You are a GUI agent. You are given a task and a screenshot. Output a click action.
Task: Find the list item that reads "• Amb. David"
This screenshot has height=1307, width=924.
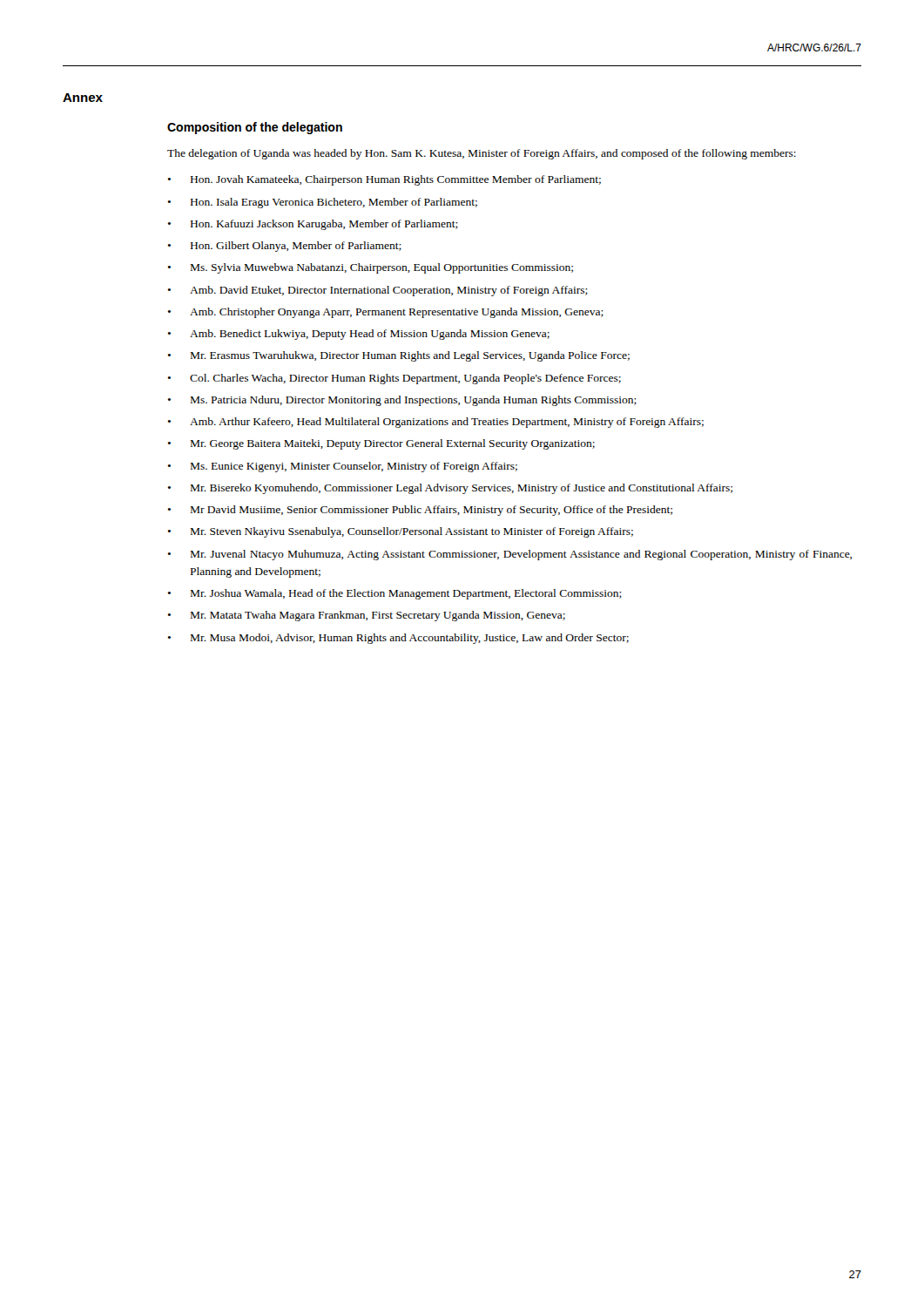click(510, 290)
